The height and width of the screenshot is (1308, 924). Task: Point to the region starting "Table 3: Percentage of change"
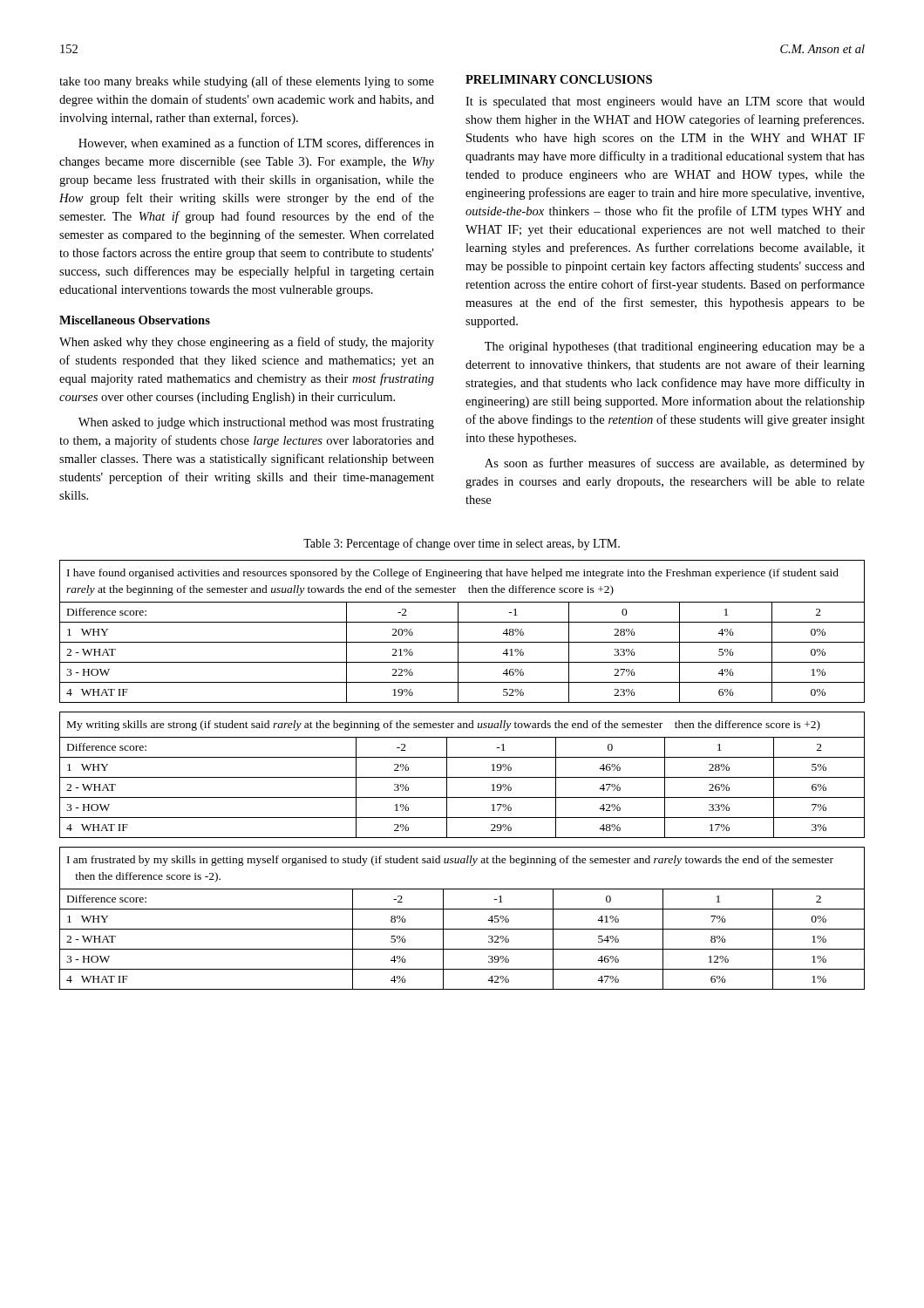(x=462, y=544)
